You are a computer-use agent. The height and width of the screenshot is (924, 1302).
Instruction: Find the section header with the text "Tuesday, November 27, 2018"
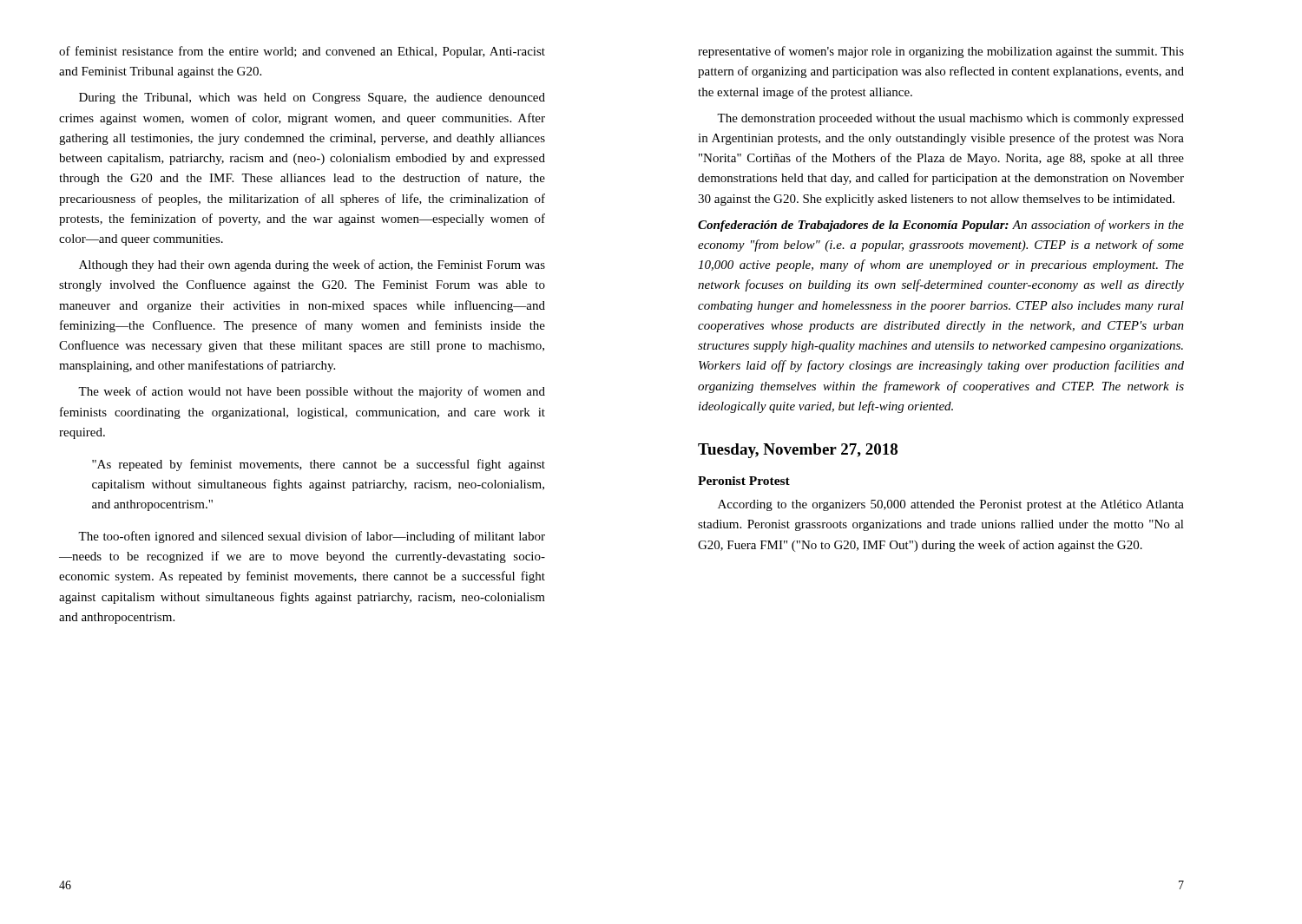798,451
